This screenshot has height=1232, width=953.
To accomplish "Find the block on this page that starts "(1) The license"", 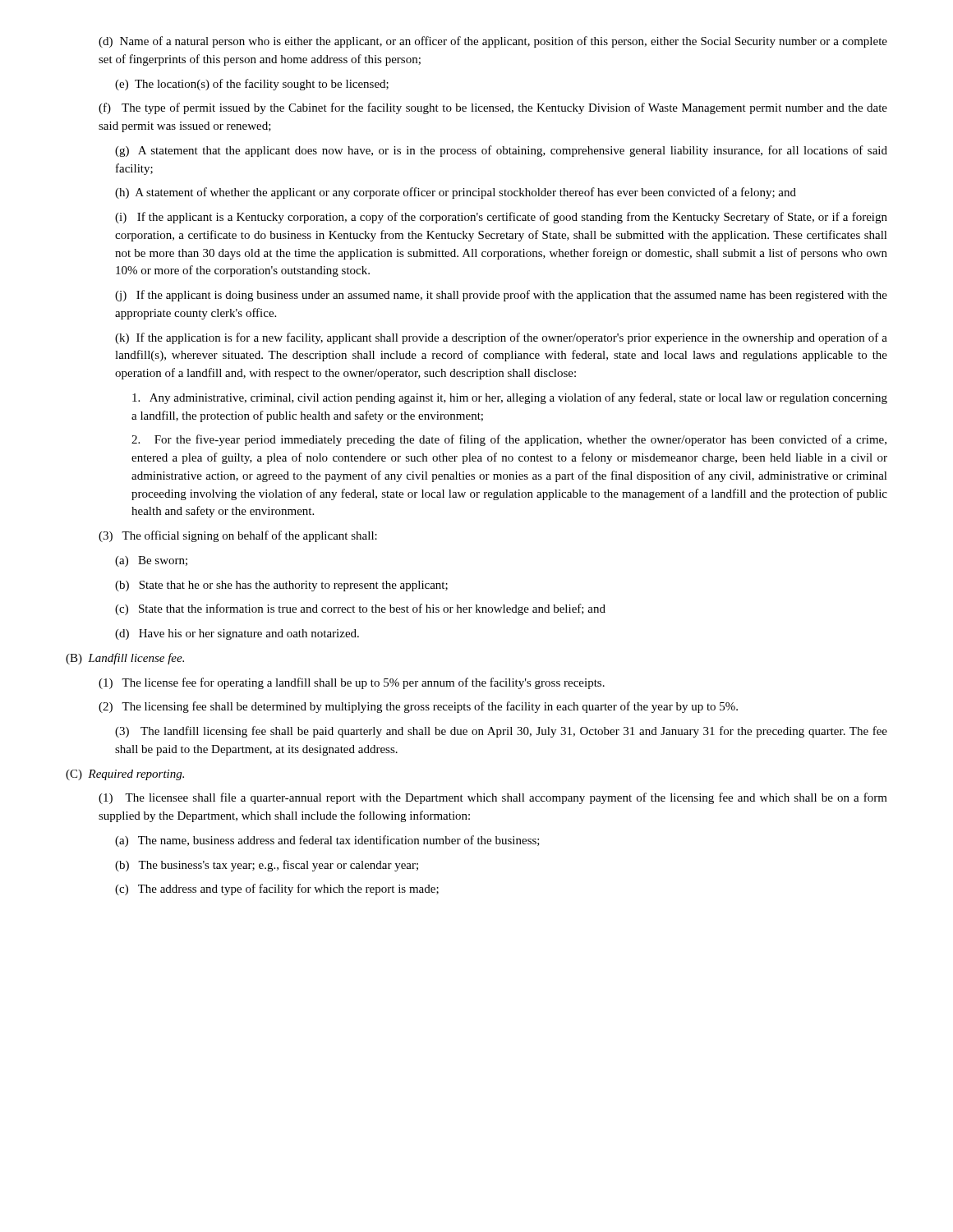I will pyautogui.click(x=493, y=683).
